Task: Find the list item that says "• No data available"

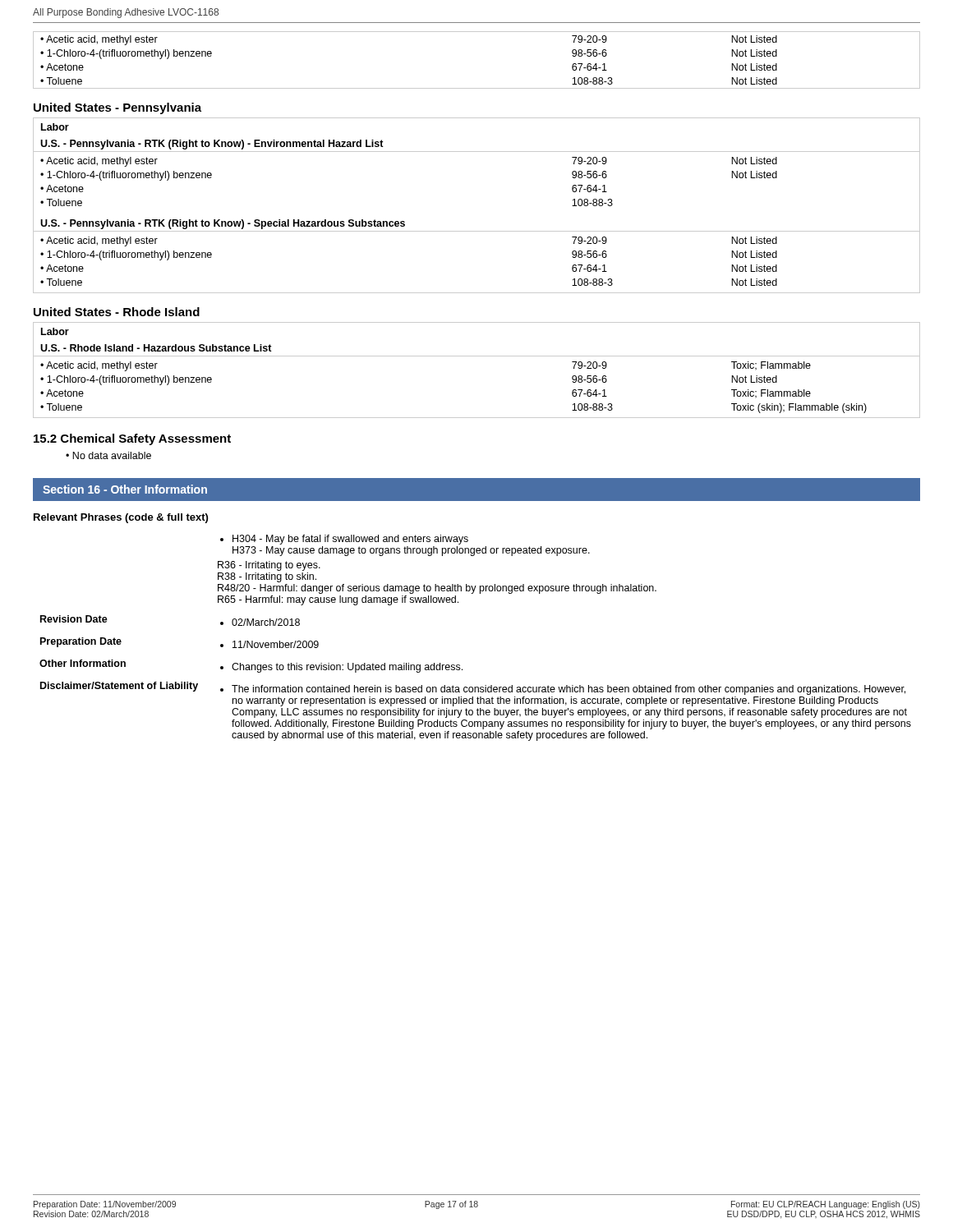Action: tap(109, 456)
